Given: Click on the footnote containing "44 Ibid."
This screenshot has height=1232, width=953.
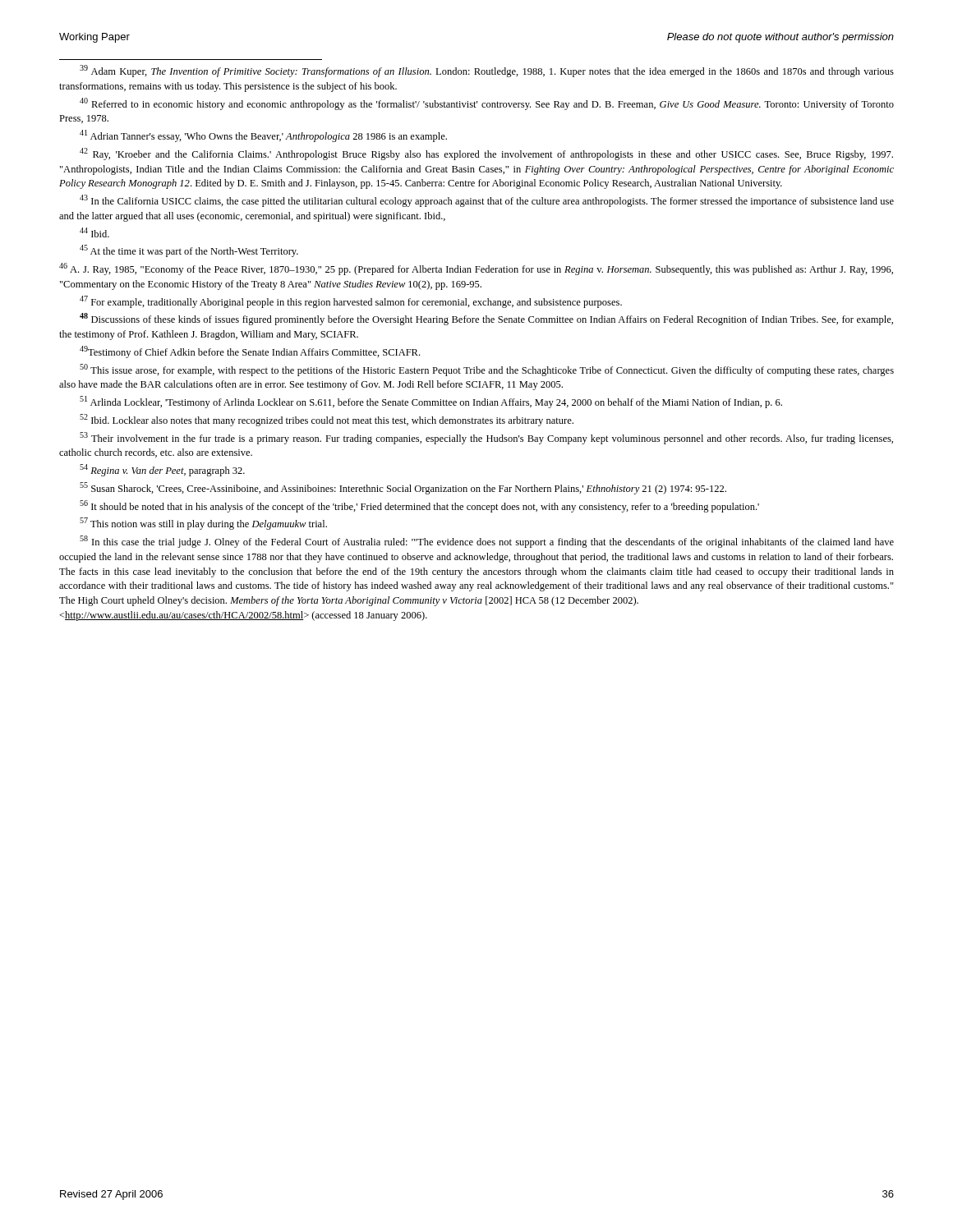Looking at the screenshot, I should (95, 233).
